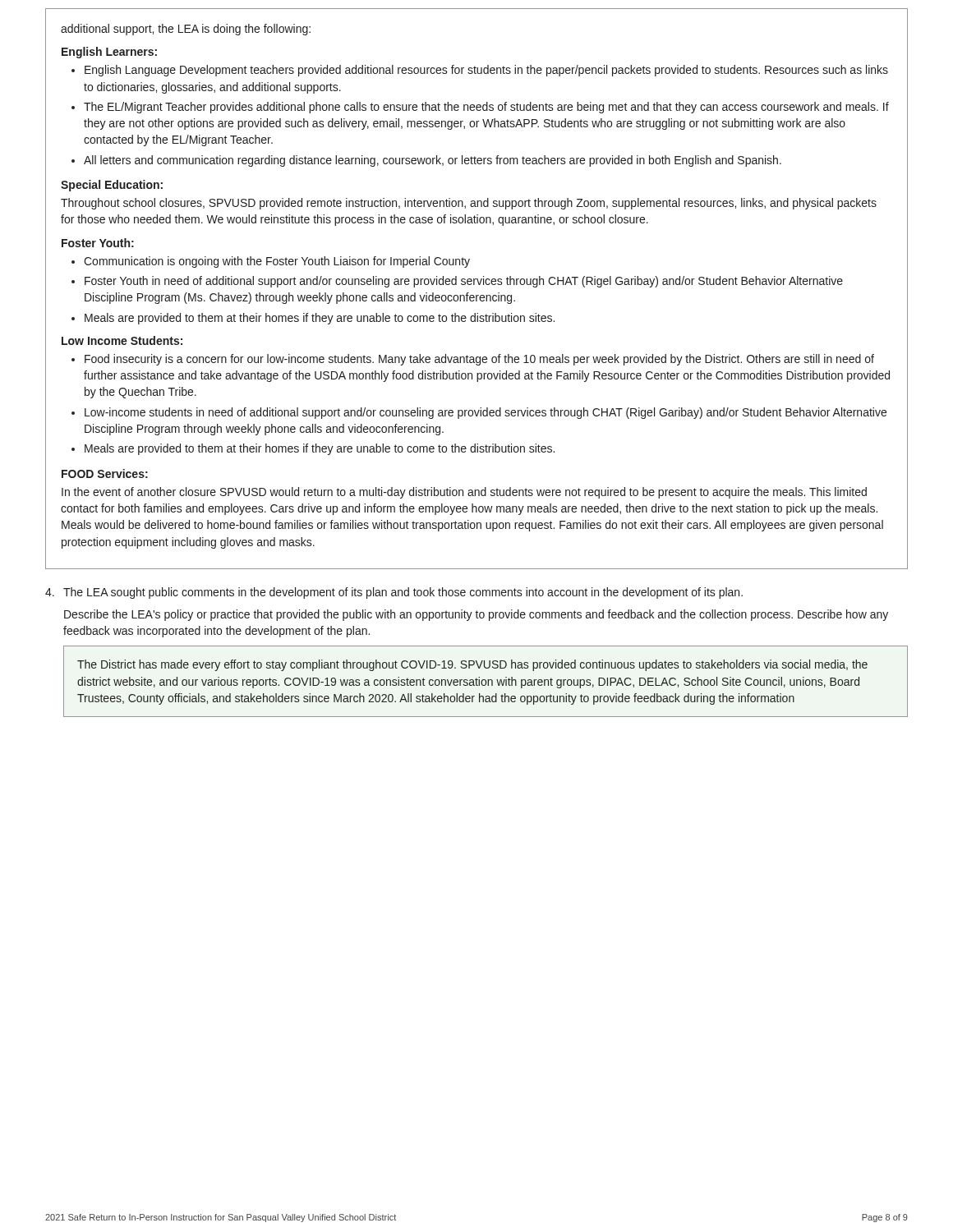
Task: Find the list item containing "All letters and communication"
Action: 433,160
